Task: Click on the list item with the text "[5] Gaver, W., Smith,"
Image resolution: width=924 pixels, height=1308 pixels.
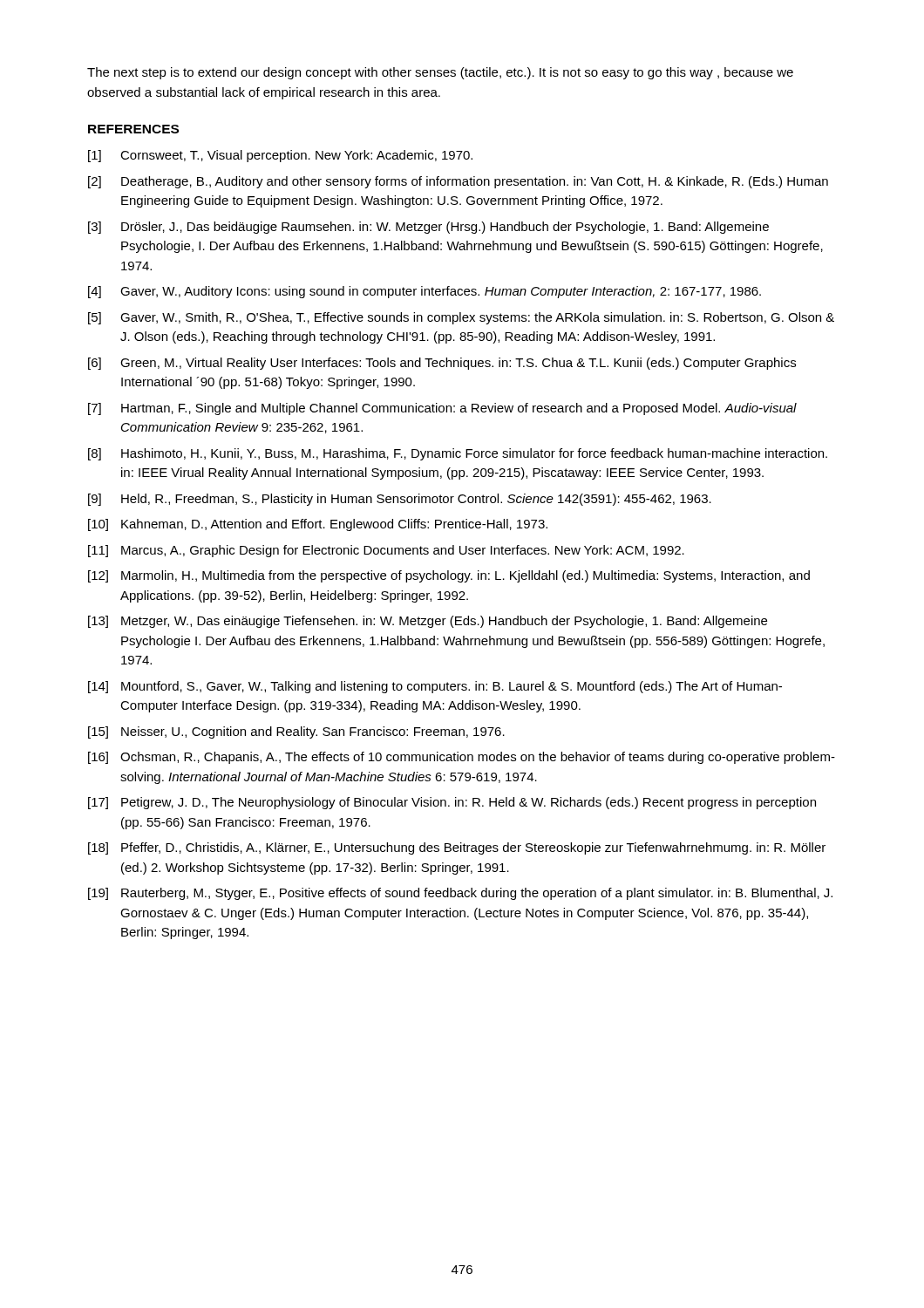Action: pos(462,327)
